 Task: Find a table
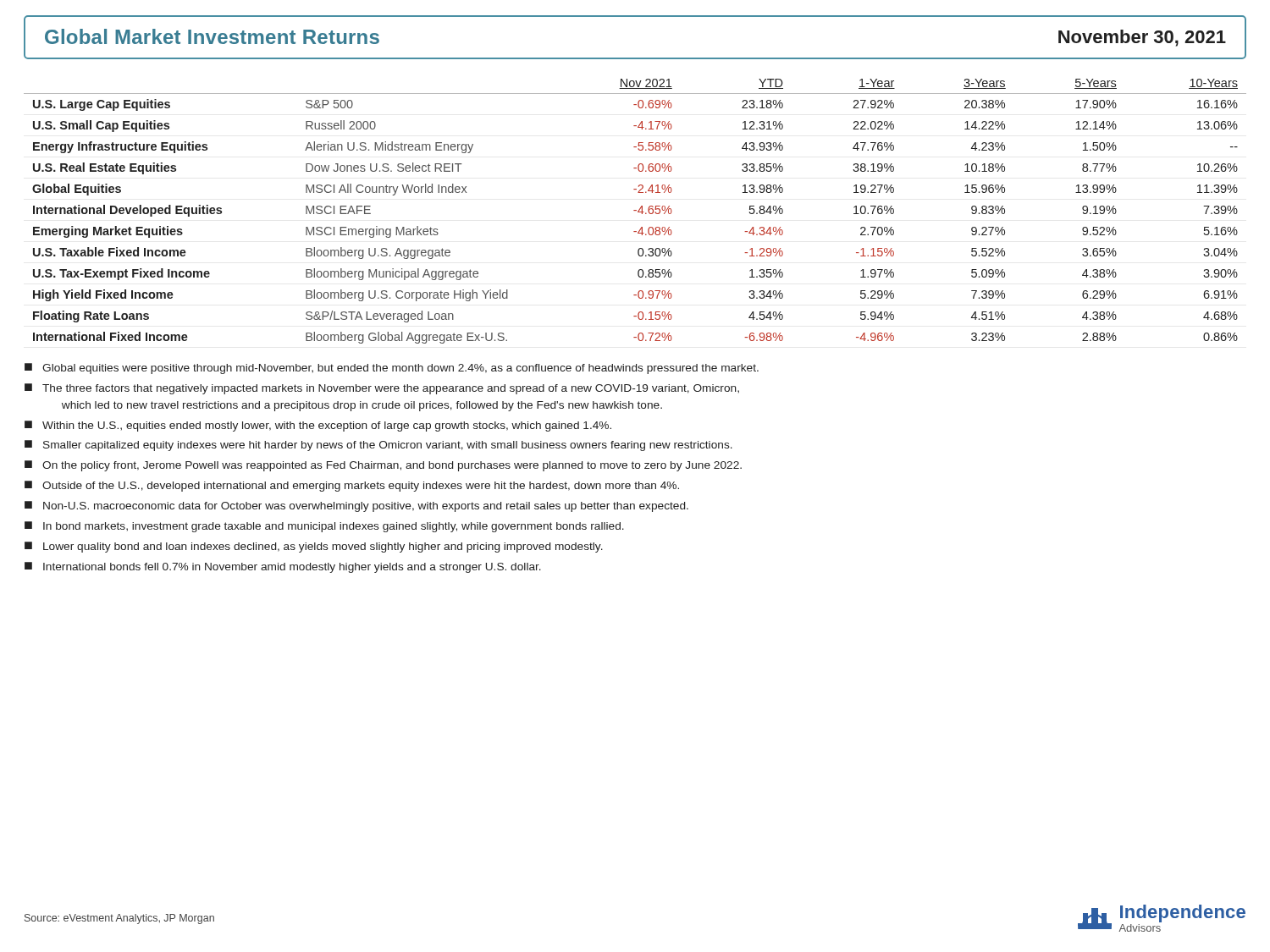point(635,211)
